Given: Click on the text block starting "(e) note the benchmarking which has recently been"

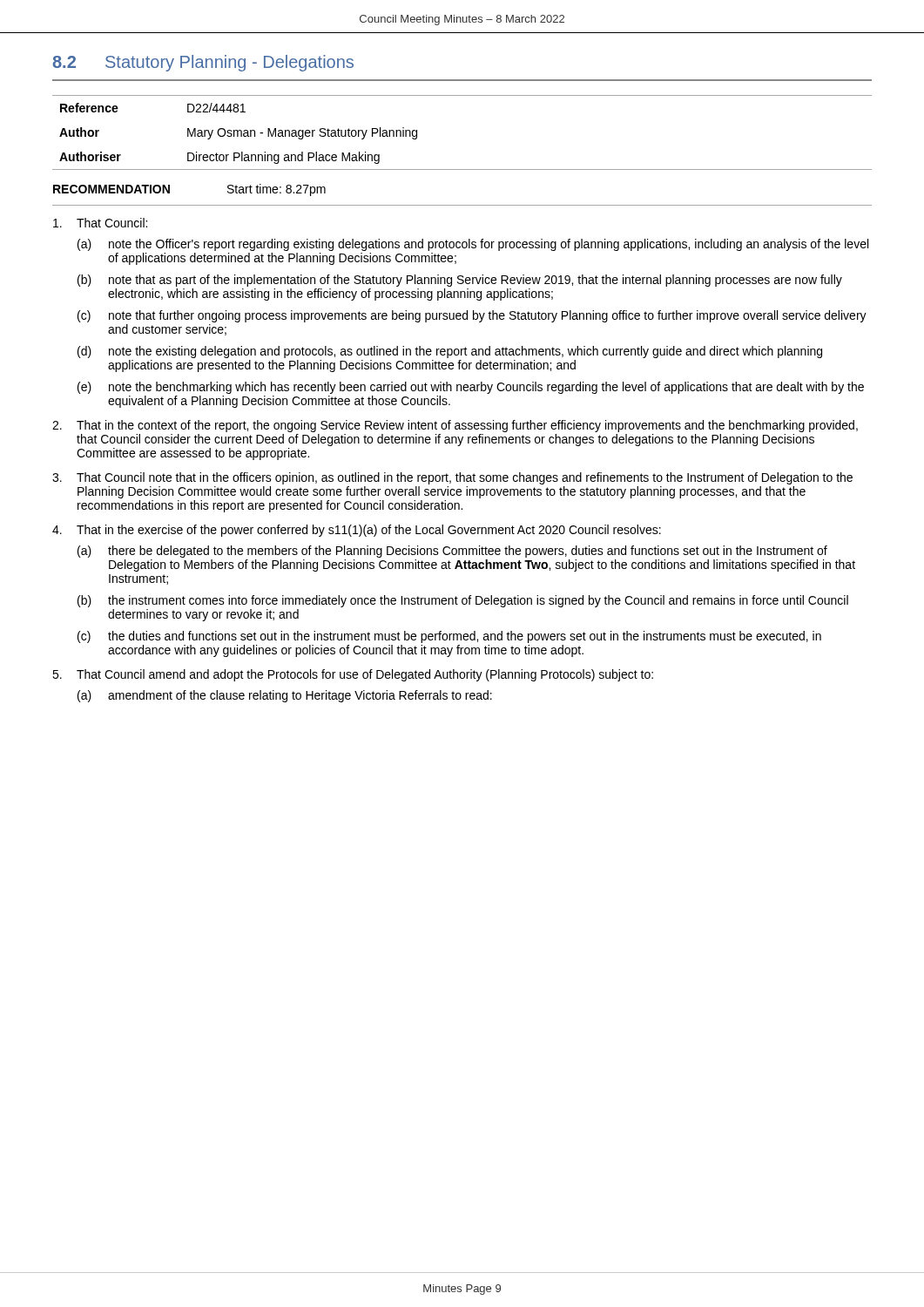Looking at the screenshot, I should [474, 394].
